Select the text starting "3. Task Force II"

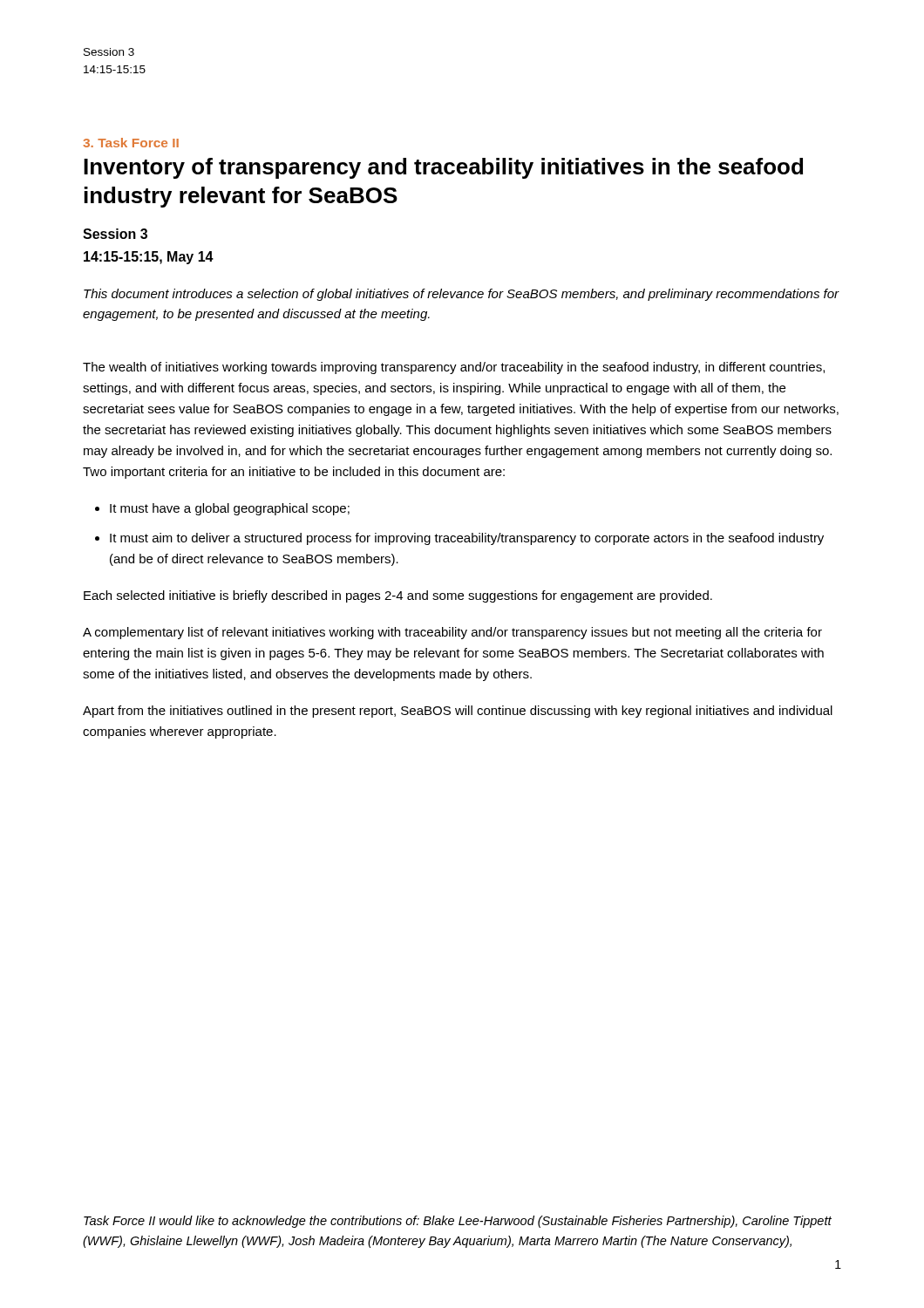tap(131, 143)
